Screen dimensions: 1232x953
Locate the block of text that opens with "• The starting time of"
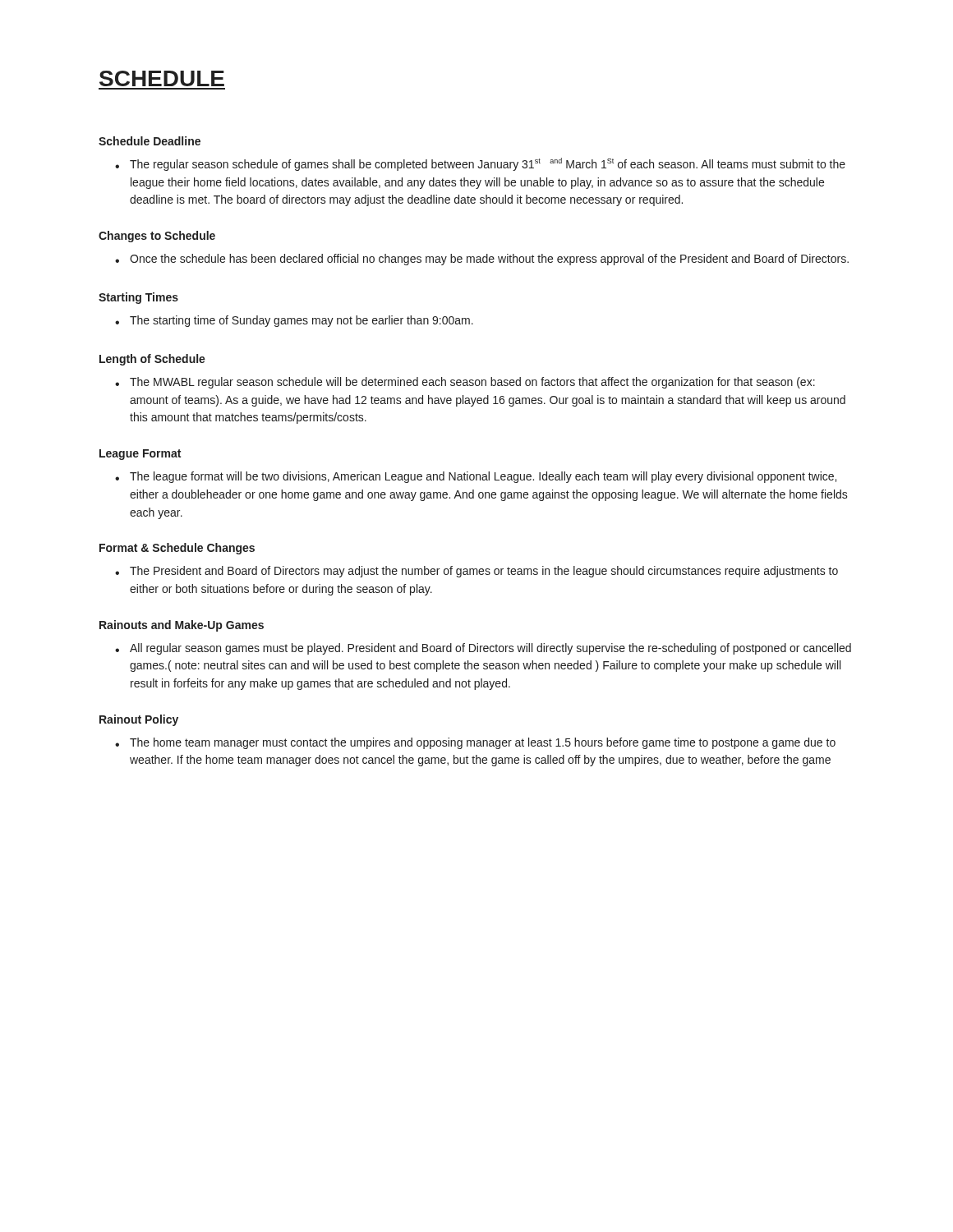[x=294, y=322]
